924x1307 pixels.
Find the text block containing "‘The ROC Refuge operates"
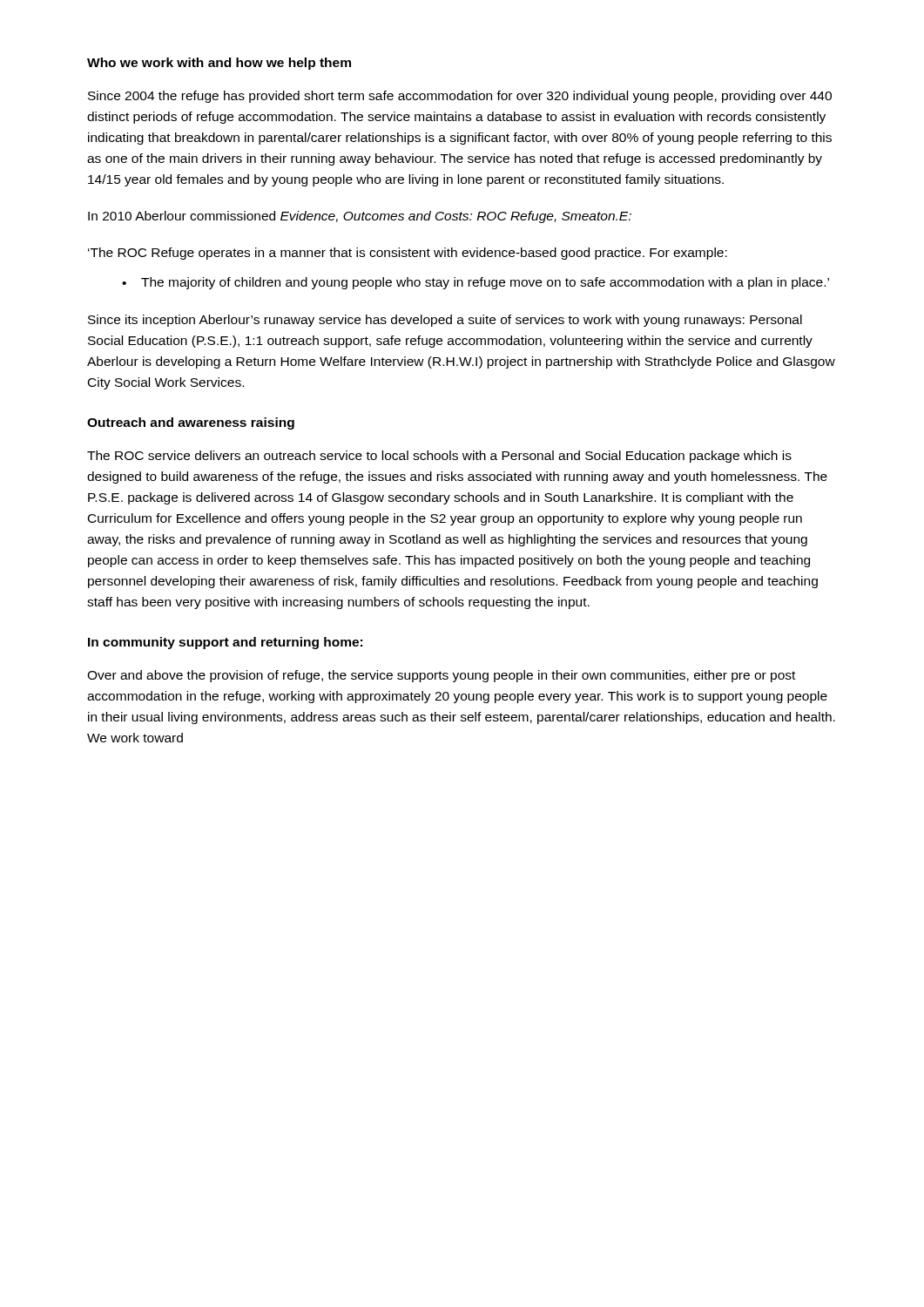click(407, 252)
